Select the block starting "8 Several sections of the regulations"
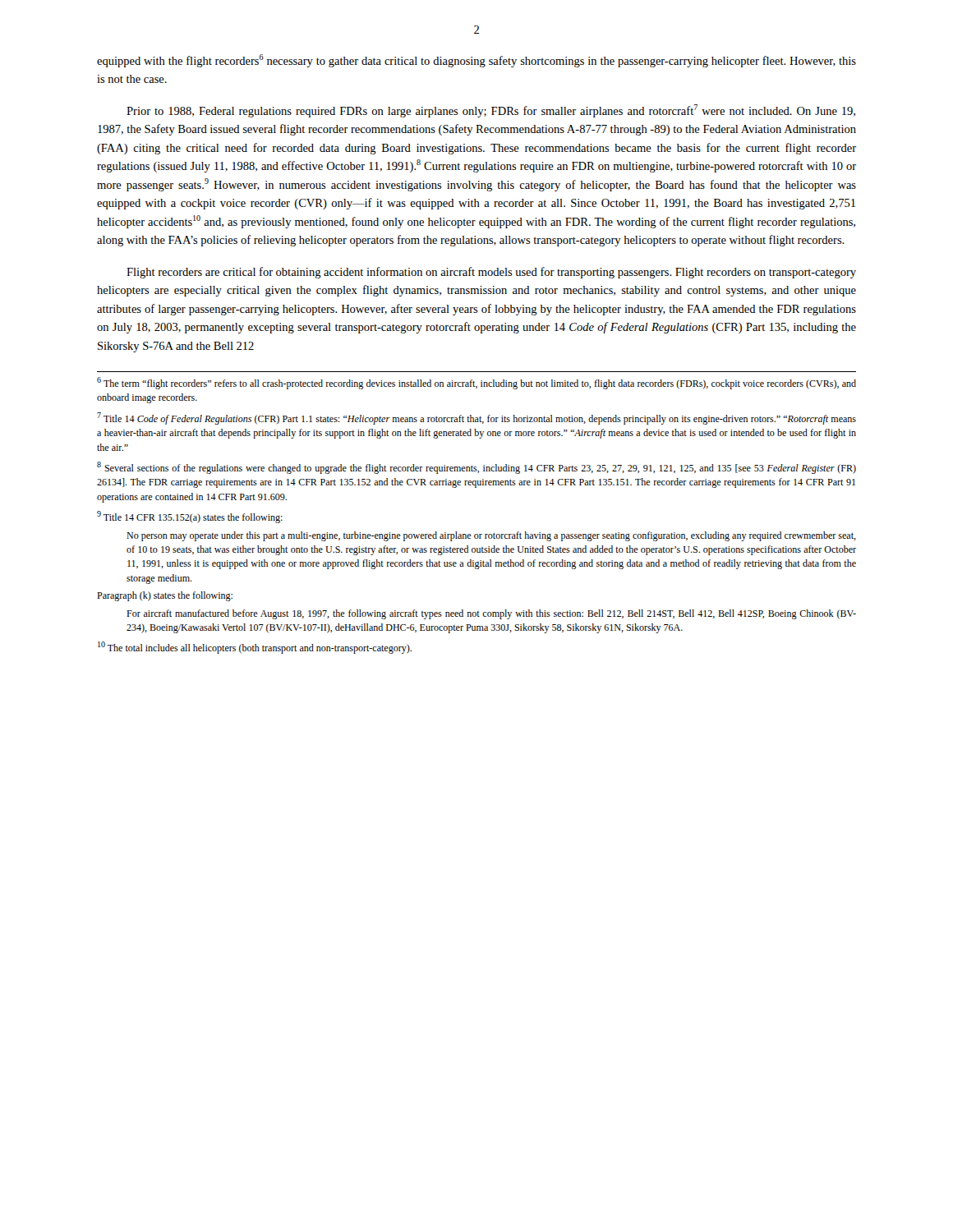 point(476,483)
